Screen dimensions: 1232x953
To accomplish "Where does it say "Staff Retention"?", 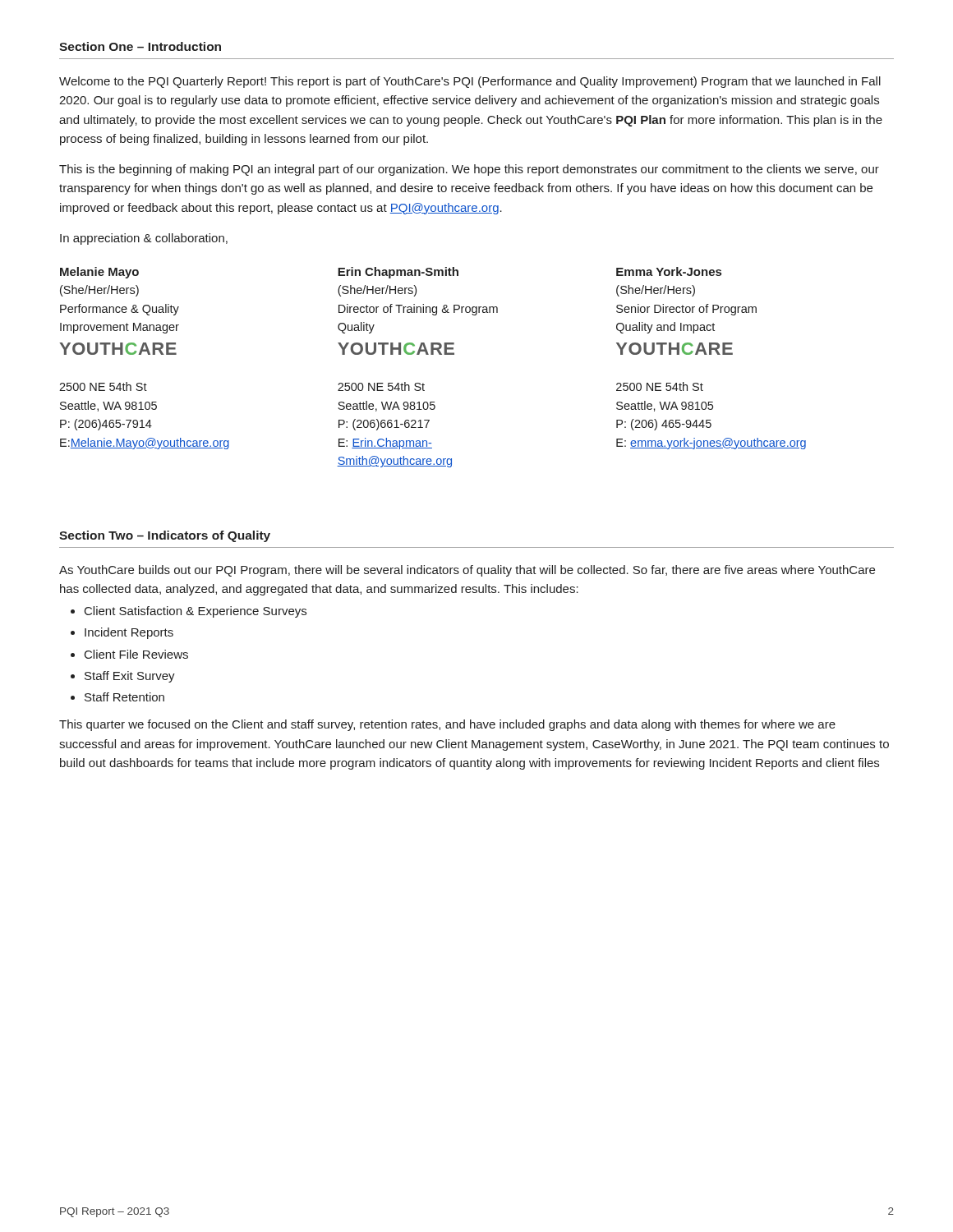I will tap(124, 697).
